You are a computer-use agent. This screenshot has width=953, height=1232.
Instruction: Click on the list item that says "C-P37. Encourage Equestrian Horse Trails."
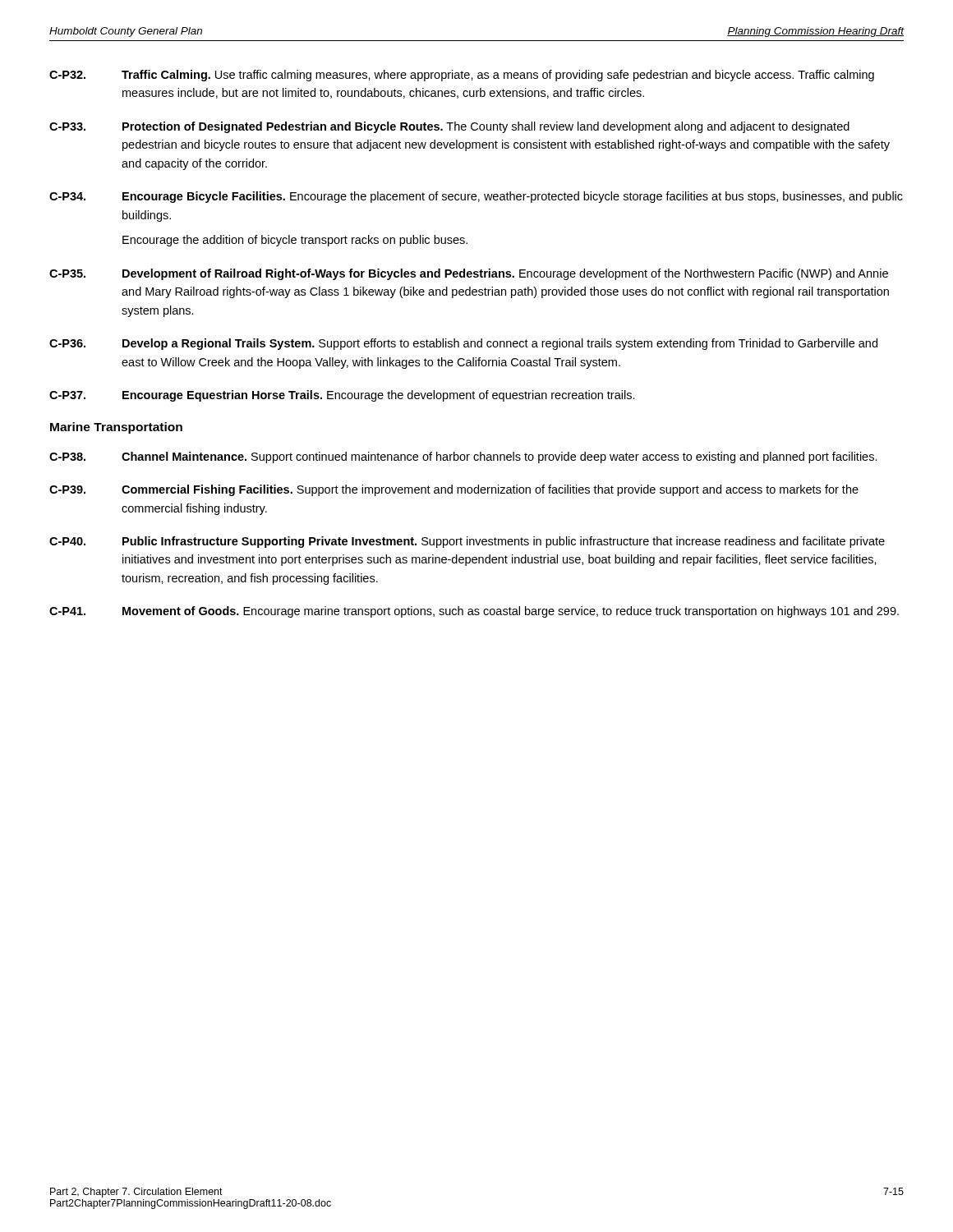342,395
